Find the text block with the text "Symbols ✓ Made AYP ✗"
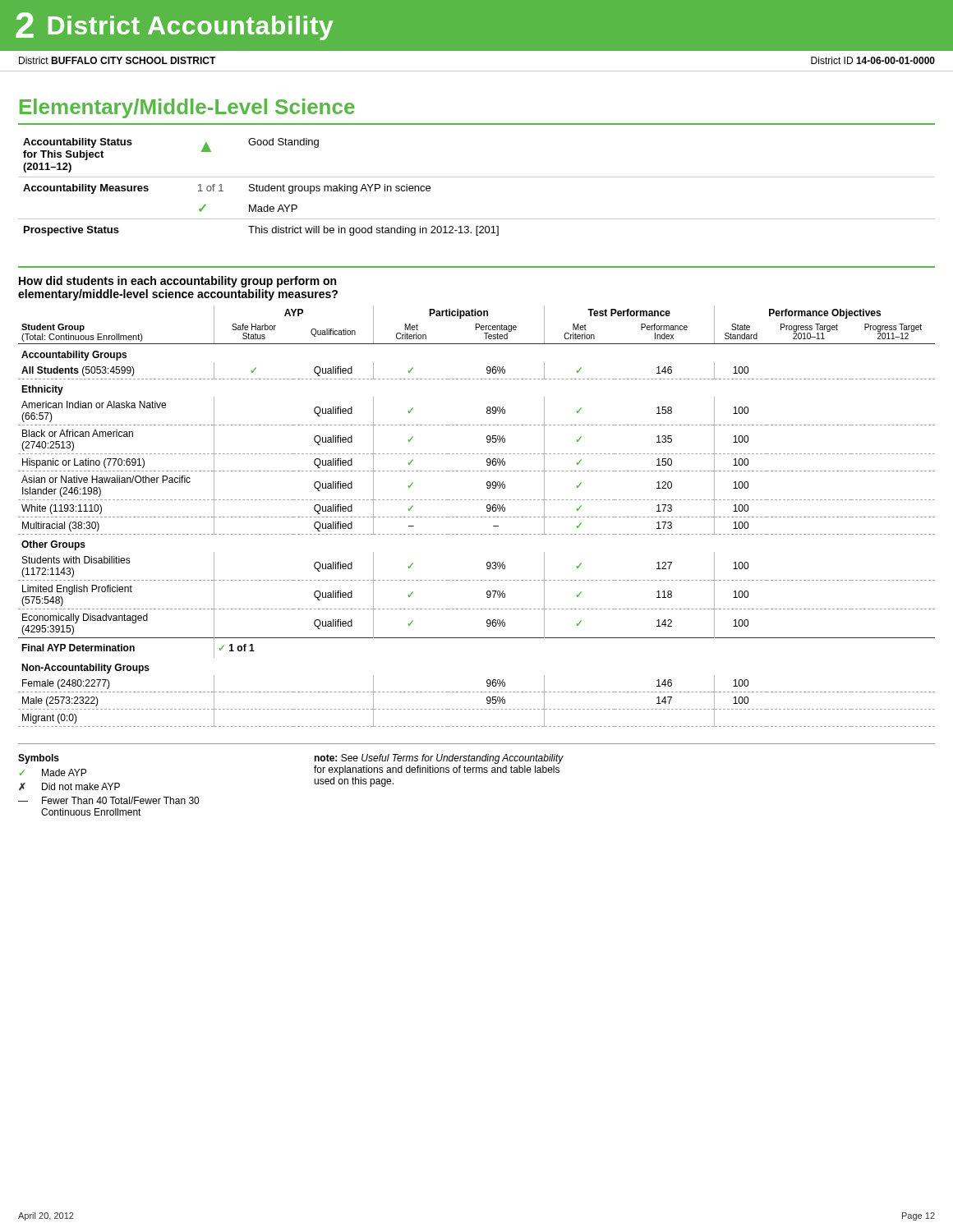Screen dimensions: 1232x953 coord(39,759)
